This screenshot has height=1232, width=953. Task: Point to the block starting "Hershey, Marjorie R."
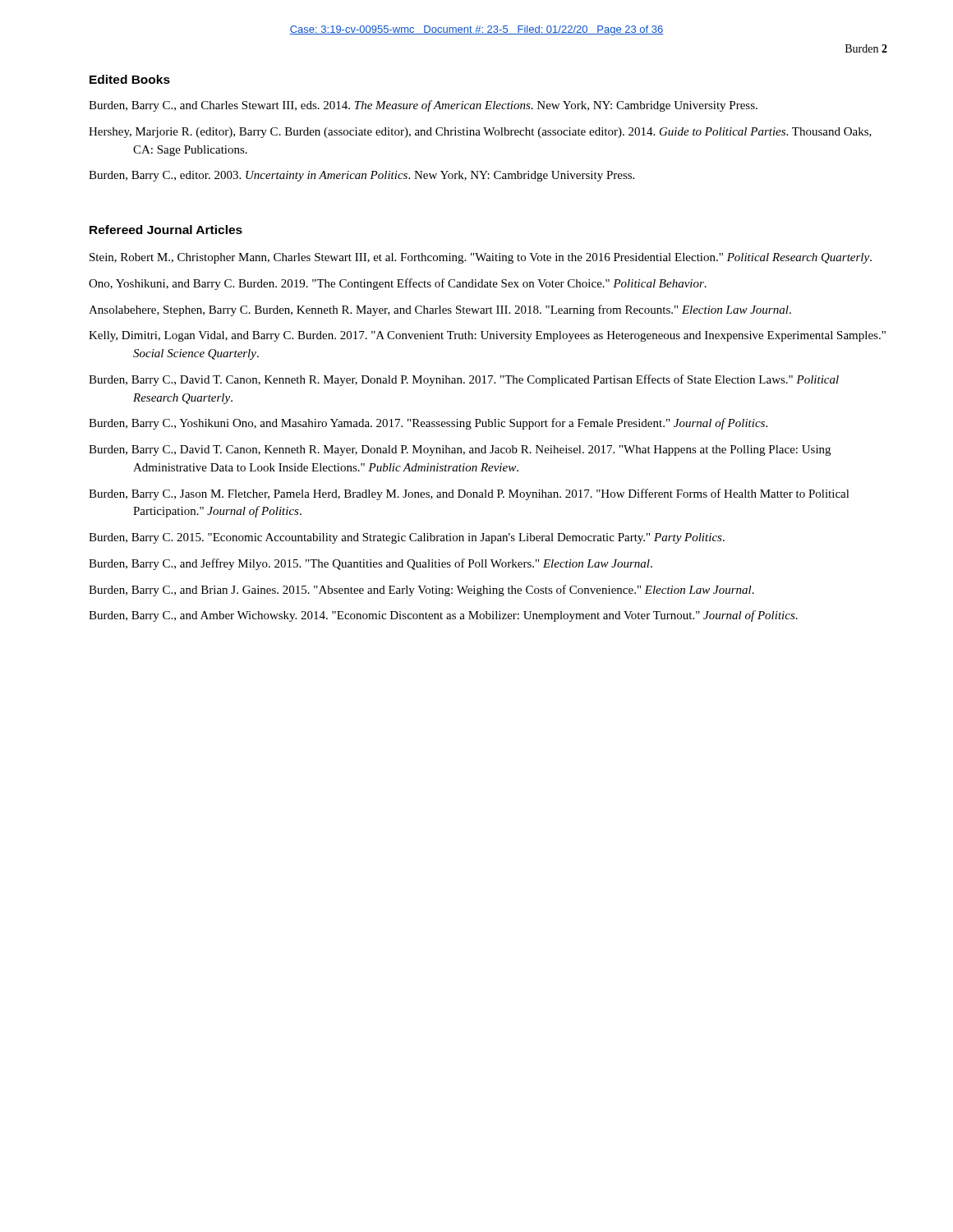click(x=480, y=140)
